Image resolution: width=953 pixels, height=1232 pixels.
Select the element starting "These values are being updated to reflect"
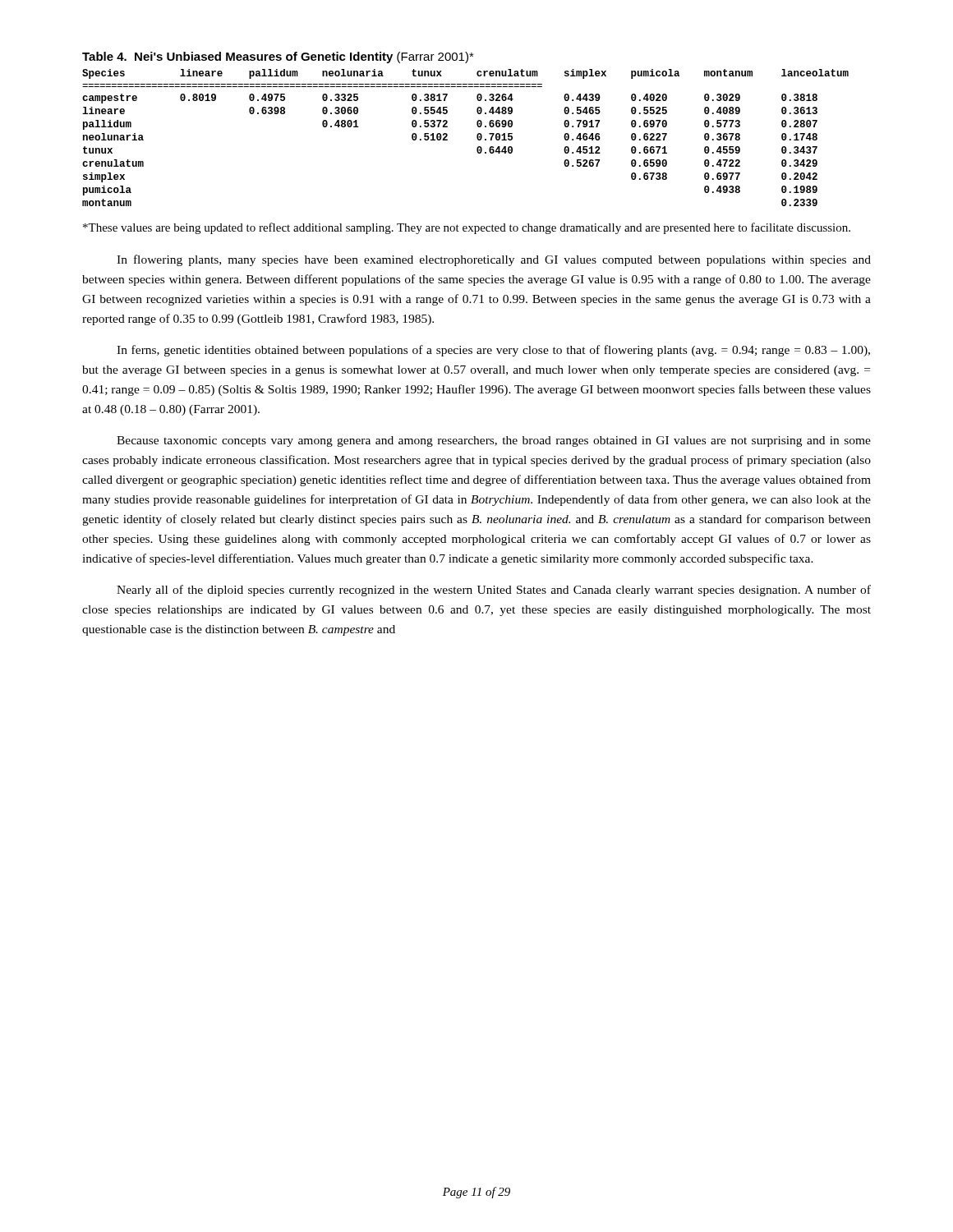467,227
